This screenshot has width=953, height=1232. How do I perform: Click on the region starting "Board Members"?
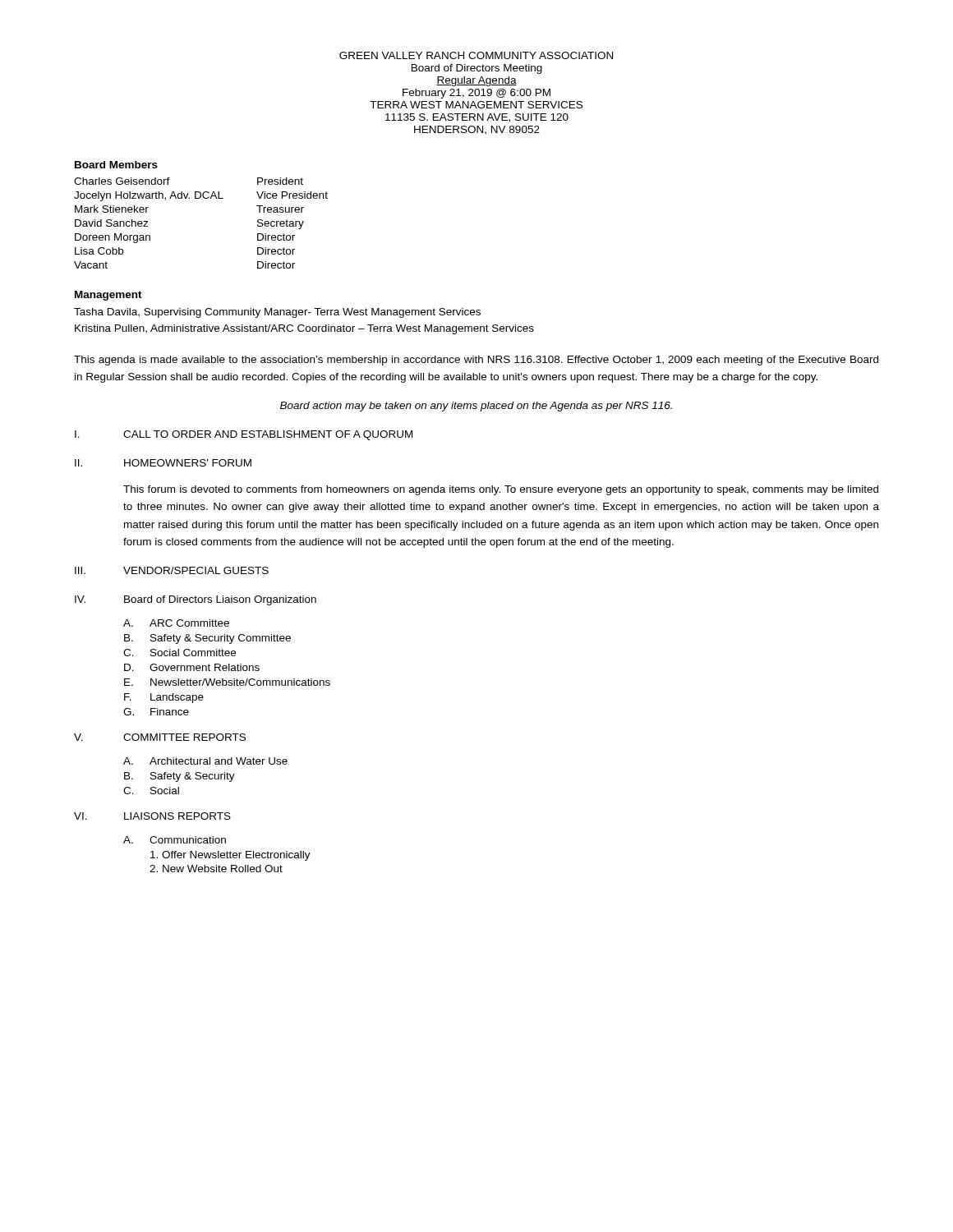pyautogui.click(x=116, y=165)
